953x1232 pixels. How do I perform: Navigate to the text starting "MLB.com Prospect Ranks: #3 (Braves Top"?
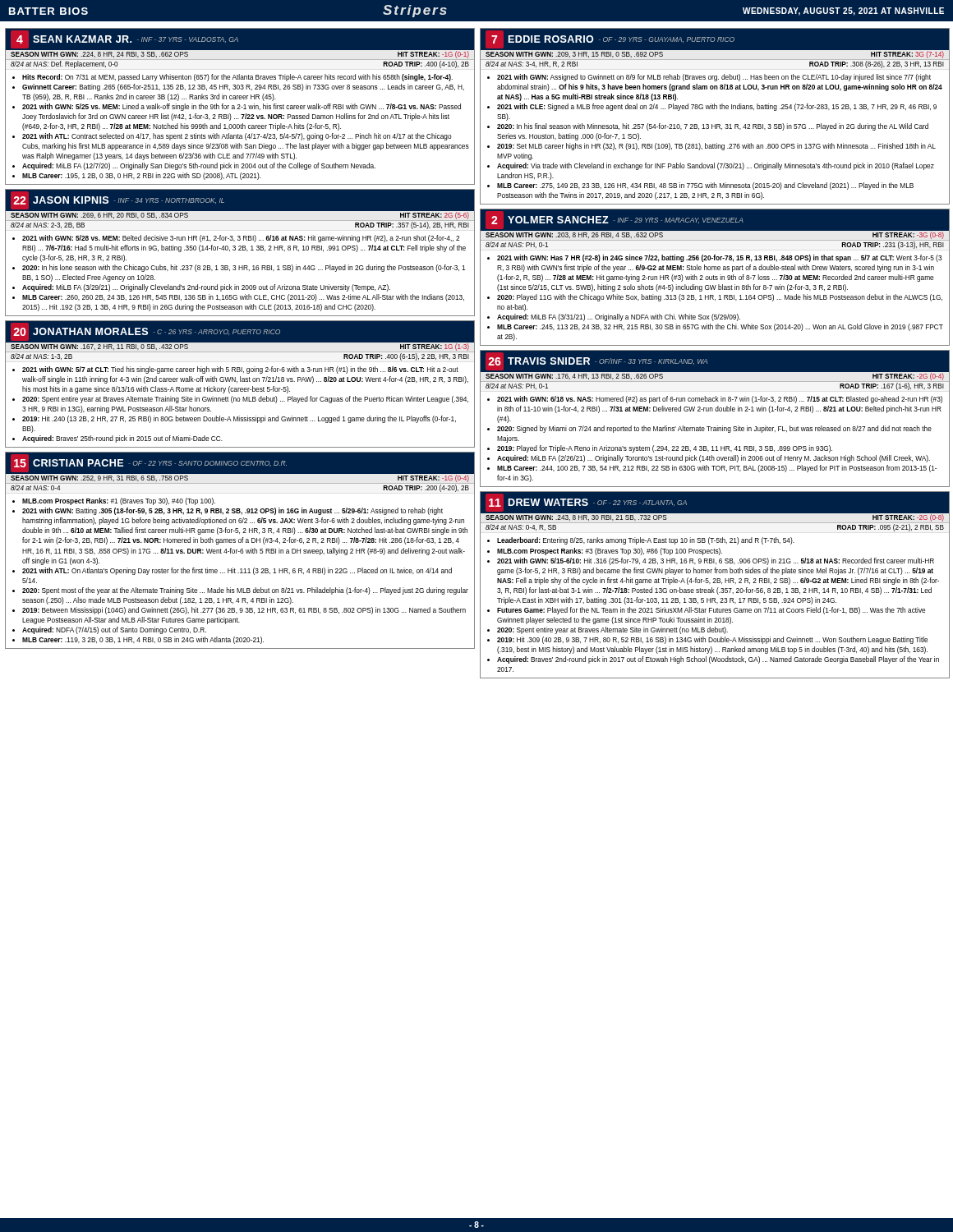(x=610, y=551)
